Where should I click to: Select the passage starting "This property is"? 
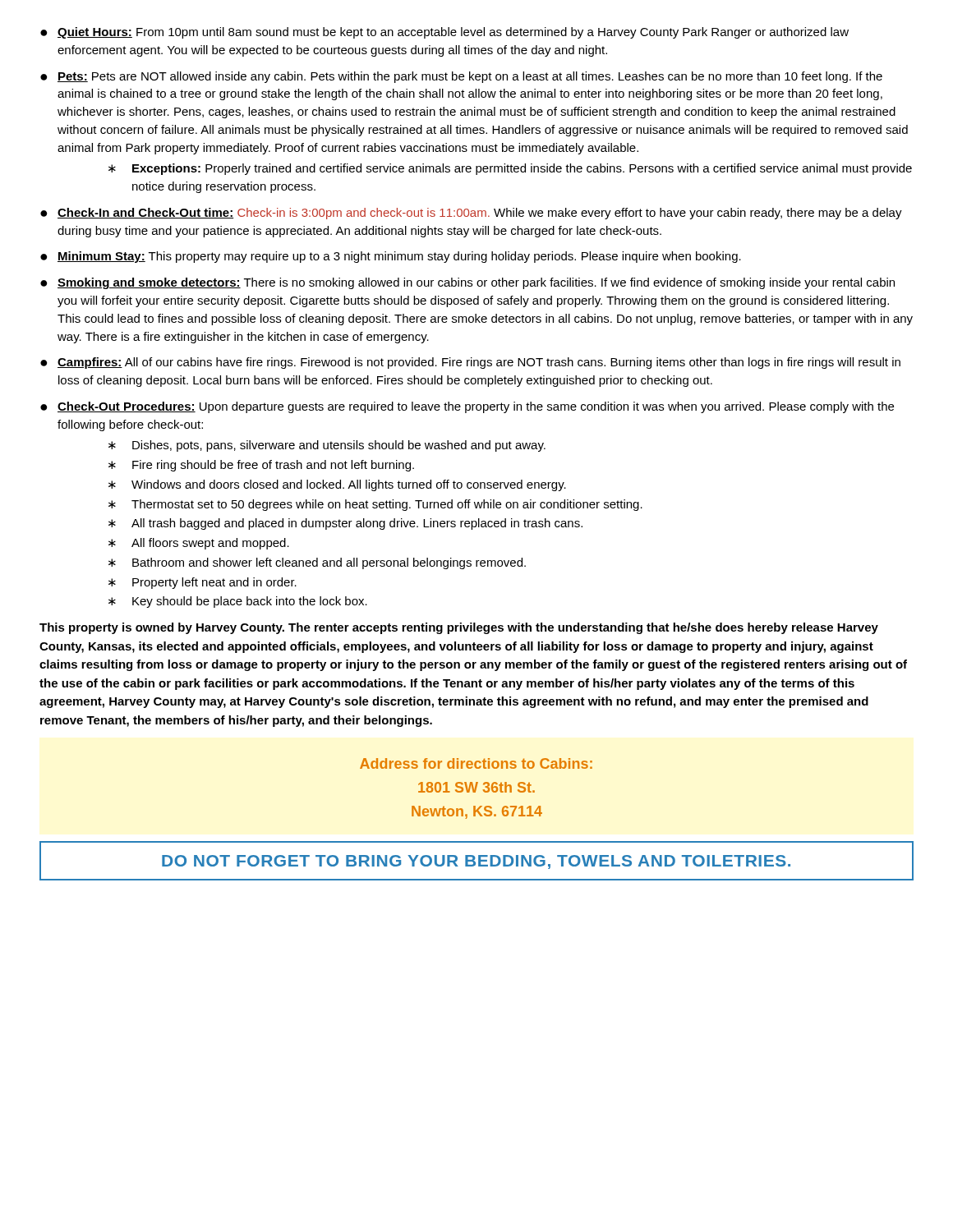click(x=473, y=673)
